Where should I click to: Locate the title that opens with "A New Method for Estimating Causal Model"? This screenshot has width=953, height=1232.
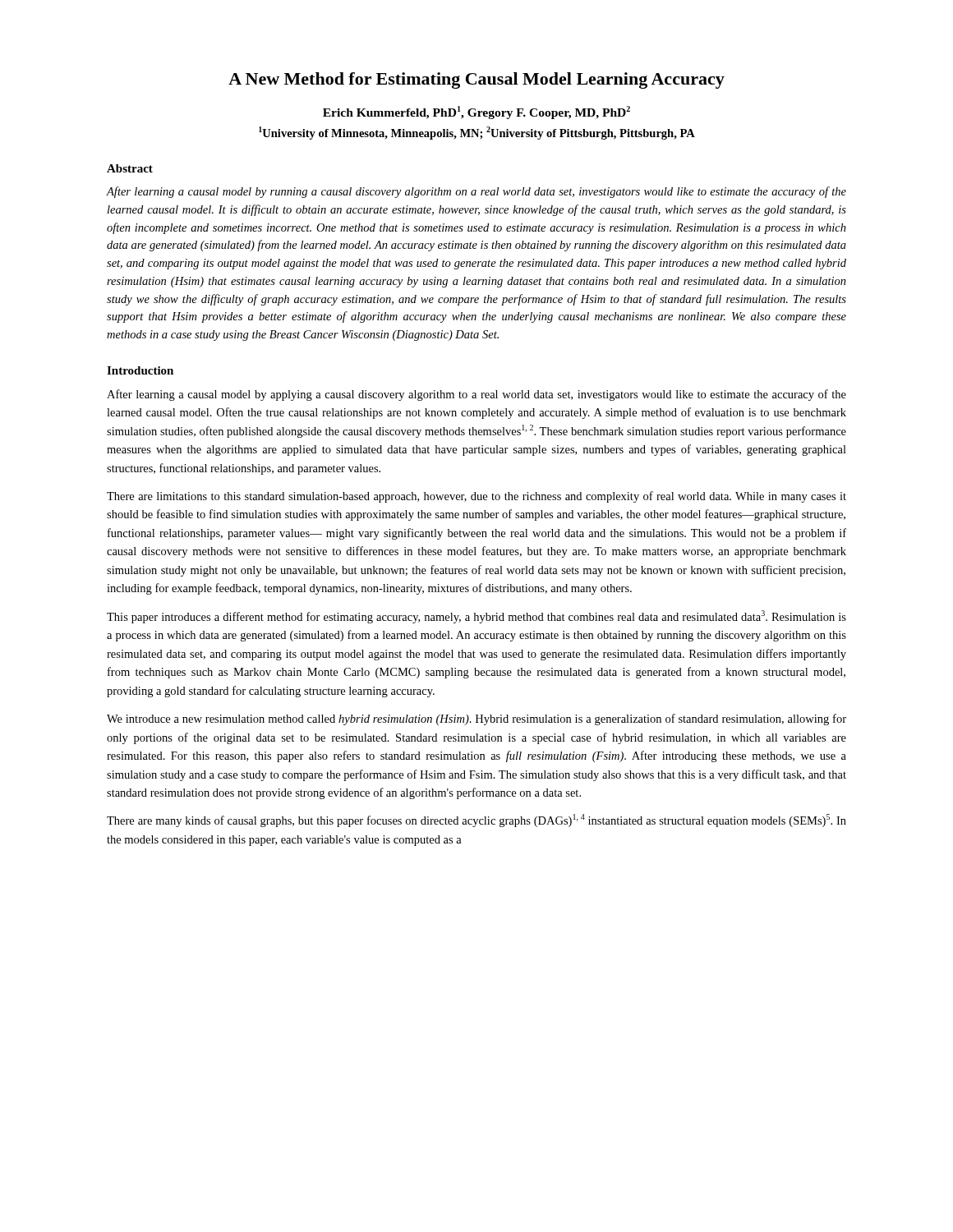click(476, 104)
